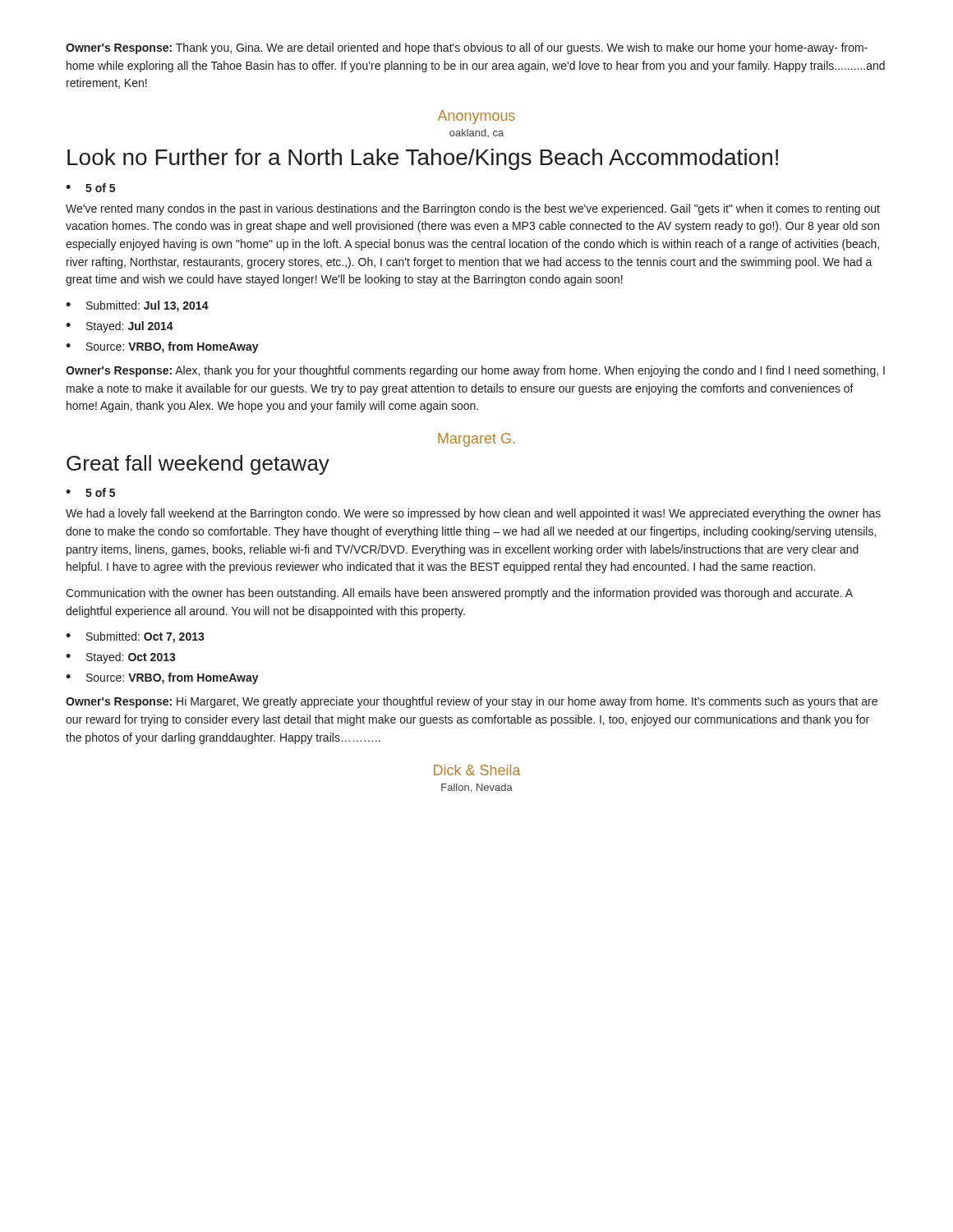953x1232 pixels.
Task: Click on the element starting "Margaret G."
Action: coord(476,439)
